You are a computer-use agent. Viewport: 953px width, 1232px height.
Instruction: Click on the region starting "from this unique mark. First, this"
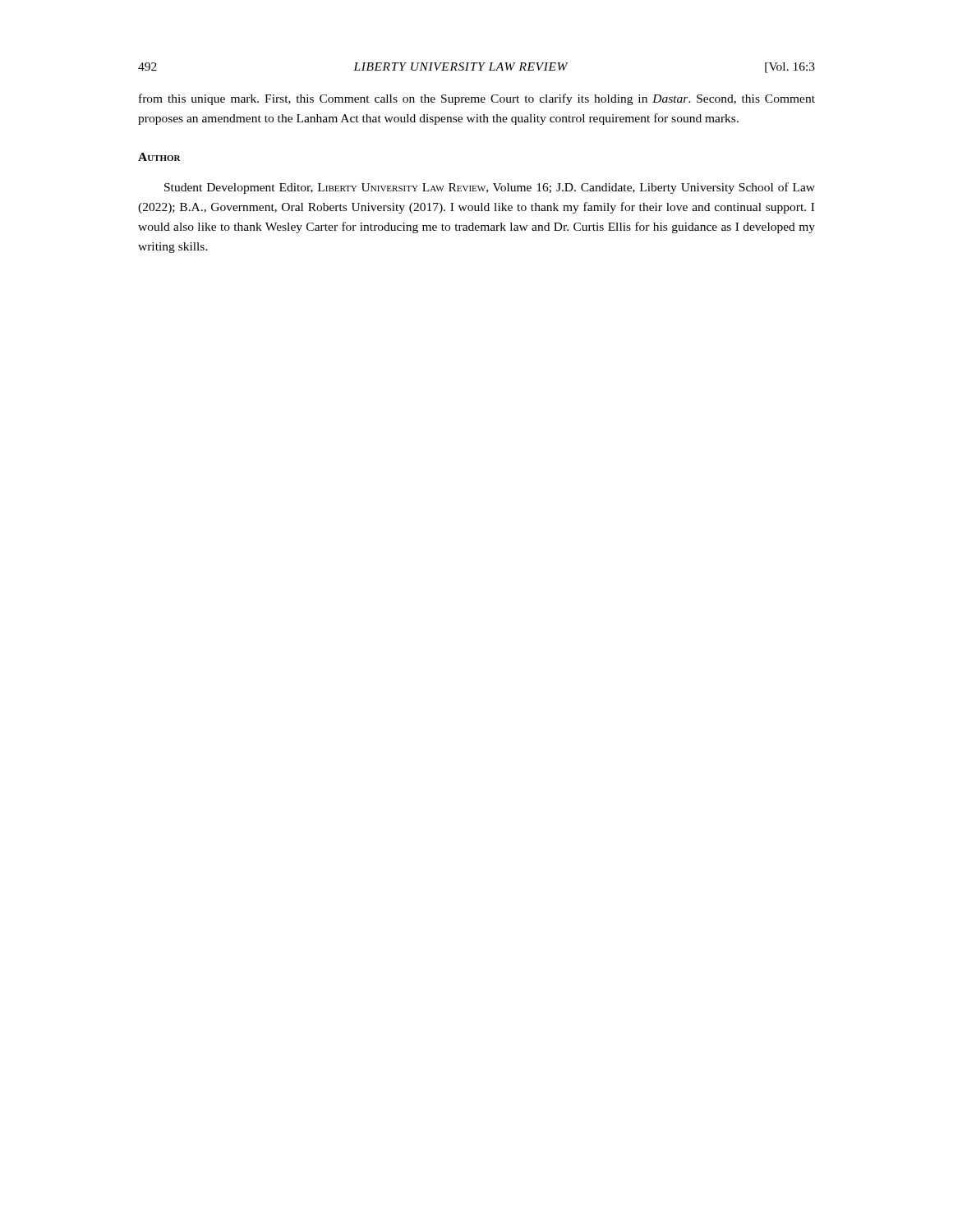pyautogui.click(x=476, y=108)
